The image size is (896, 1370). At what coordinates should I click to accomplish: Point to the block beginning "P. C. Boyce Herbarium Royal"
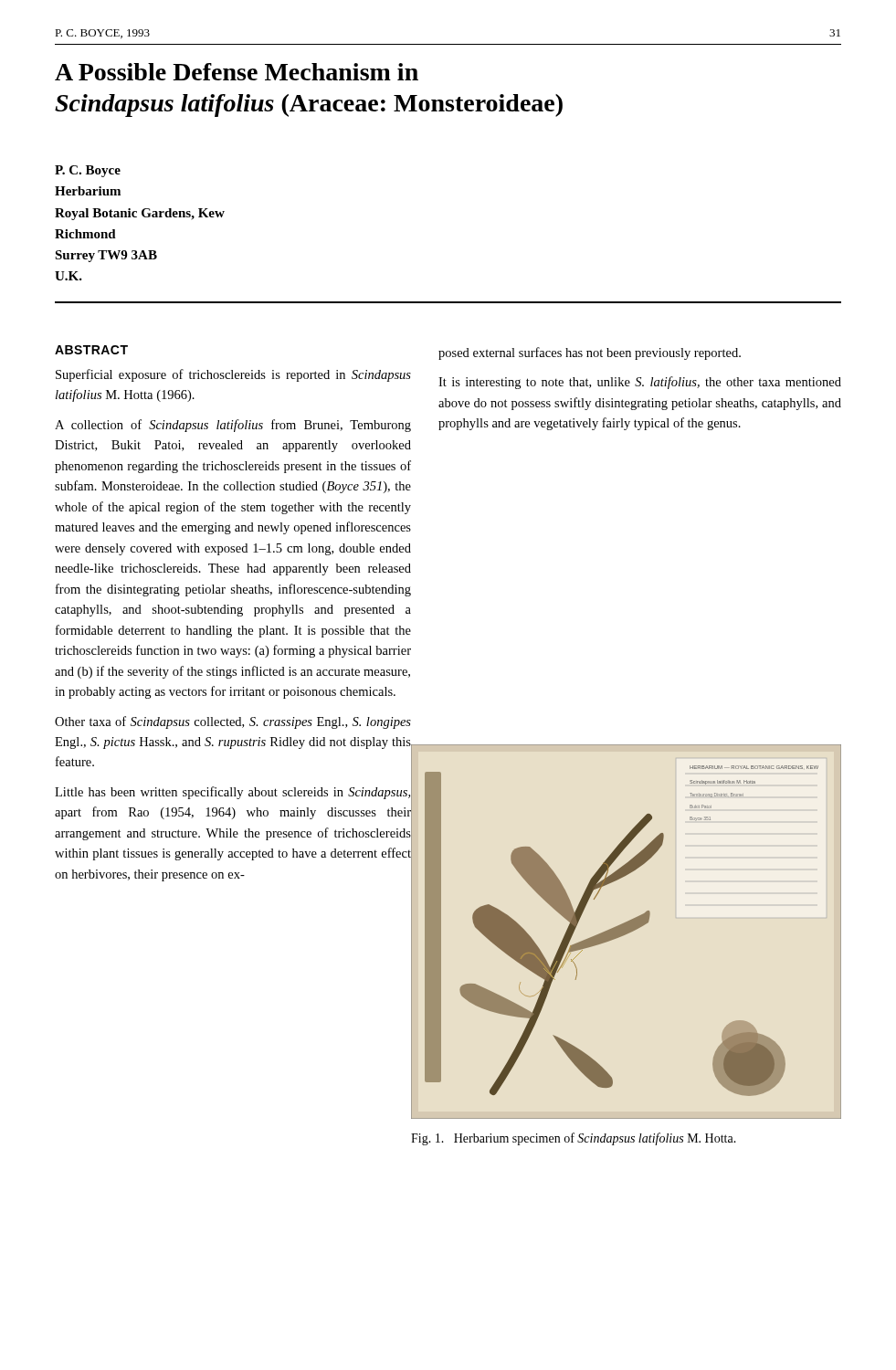click(140, 224)
